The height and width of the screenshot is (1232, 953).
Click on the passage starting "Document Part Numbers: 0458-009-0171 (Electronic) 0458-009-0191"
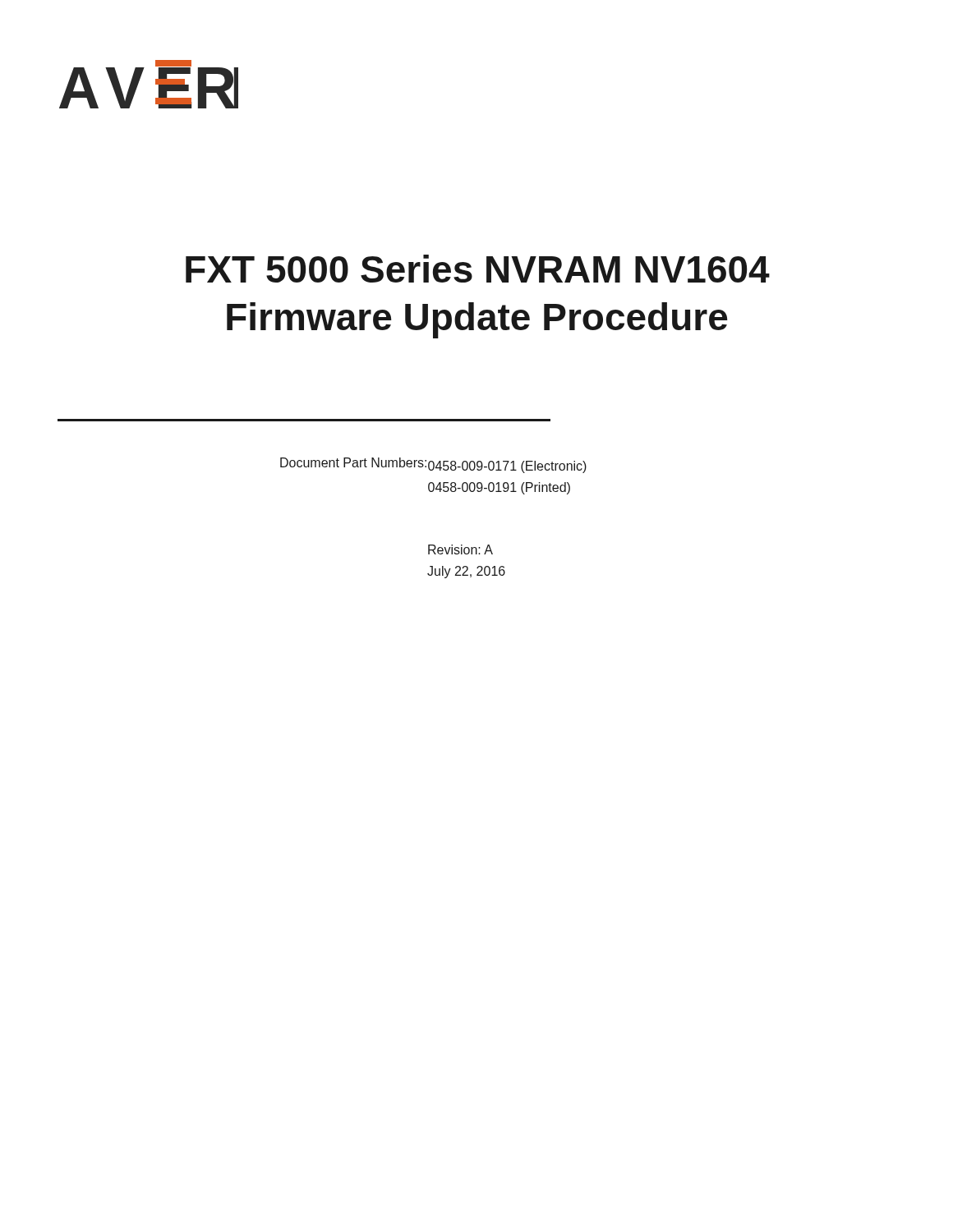(433, 477)
